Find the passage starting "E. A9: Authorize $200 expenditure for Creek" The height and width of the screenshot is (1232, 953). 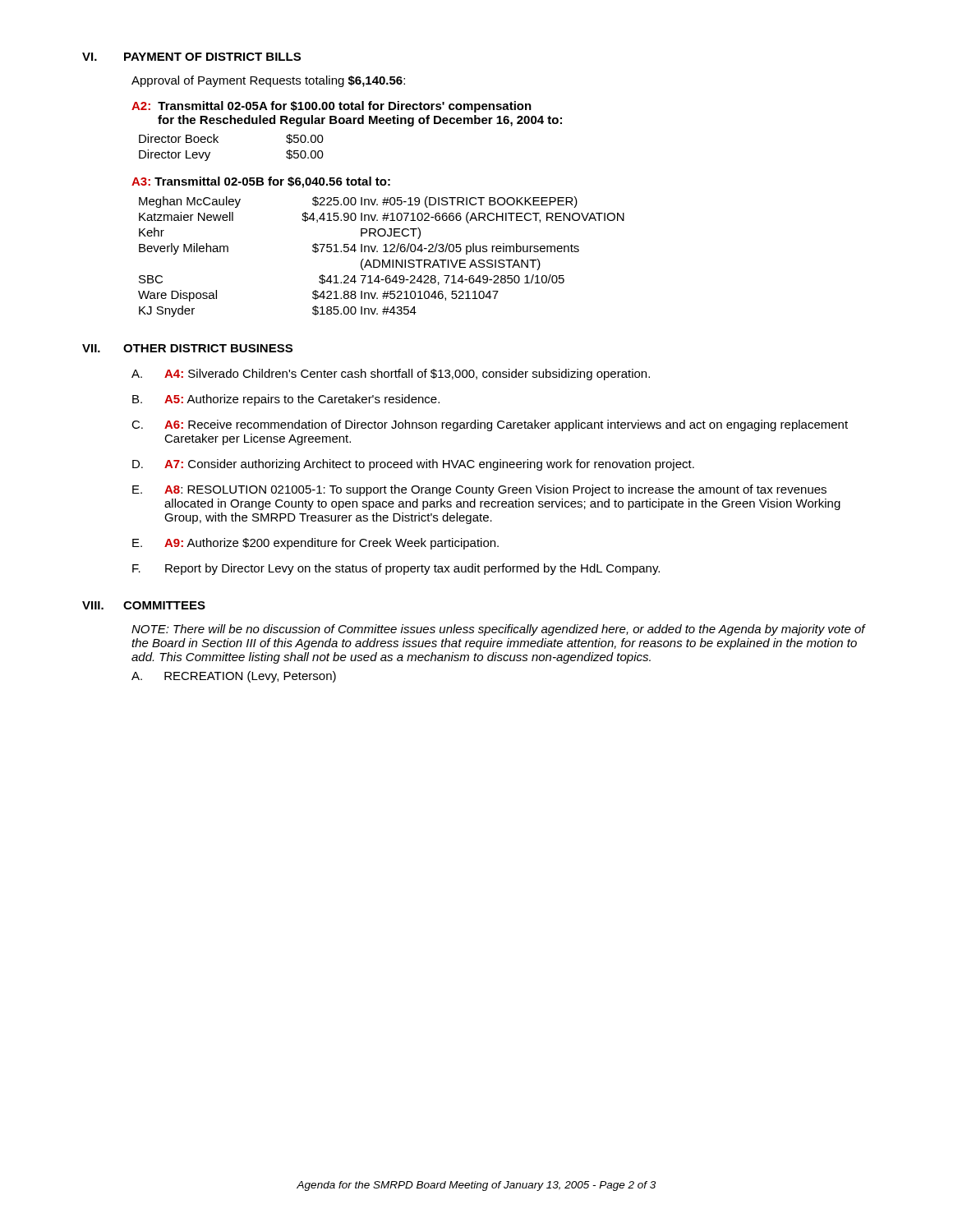tap(501, 543)
